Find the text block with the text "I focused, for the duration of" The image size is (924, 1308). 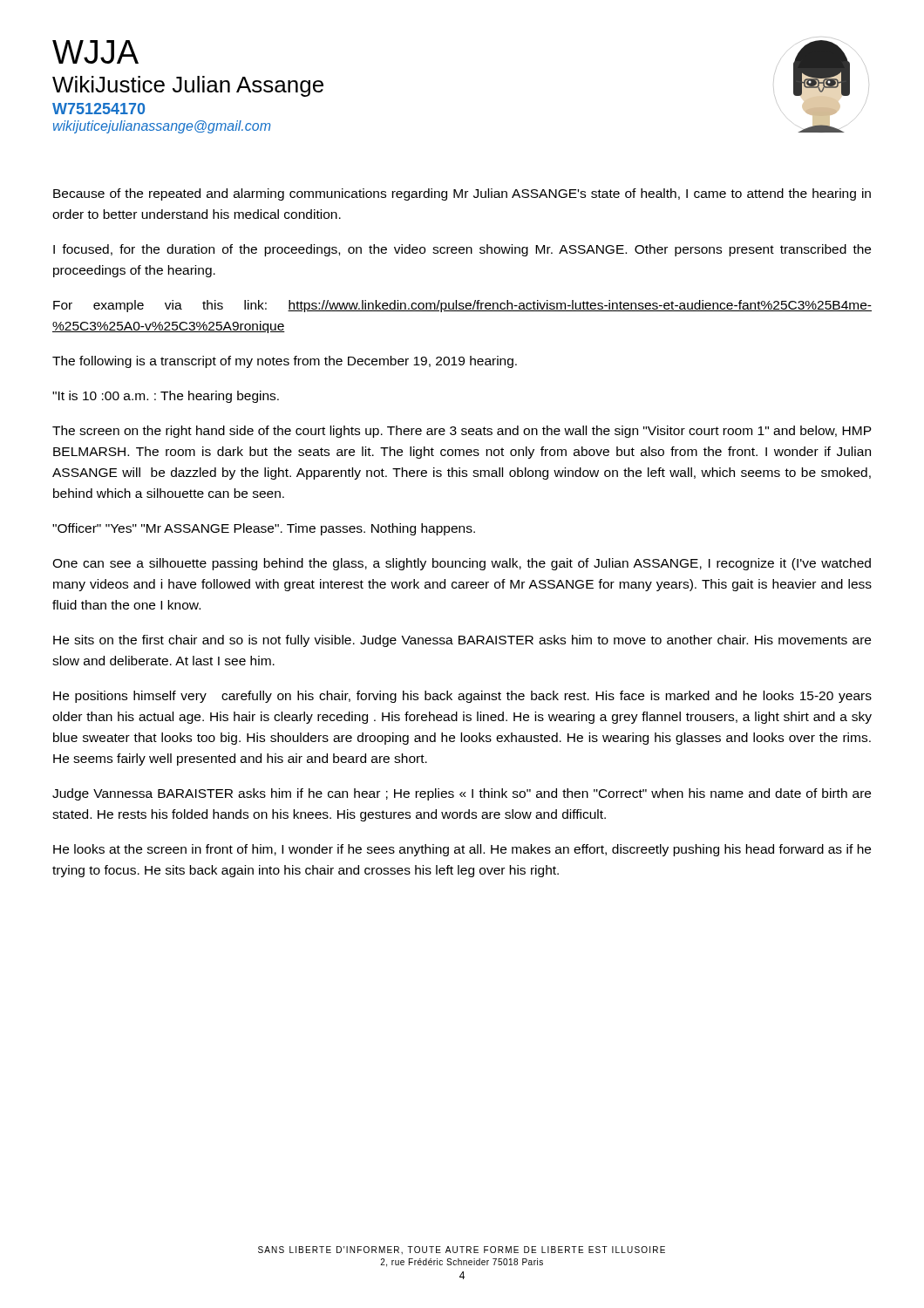click(462, 259)
